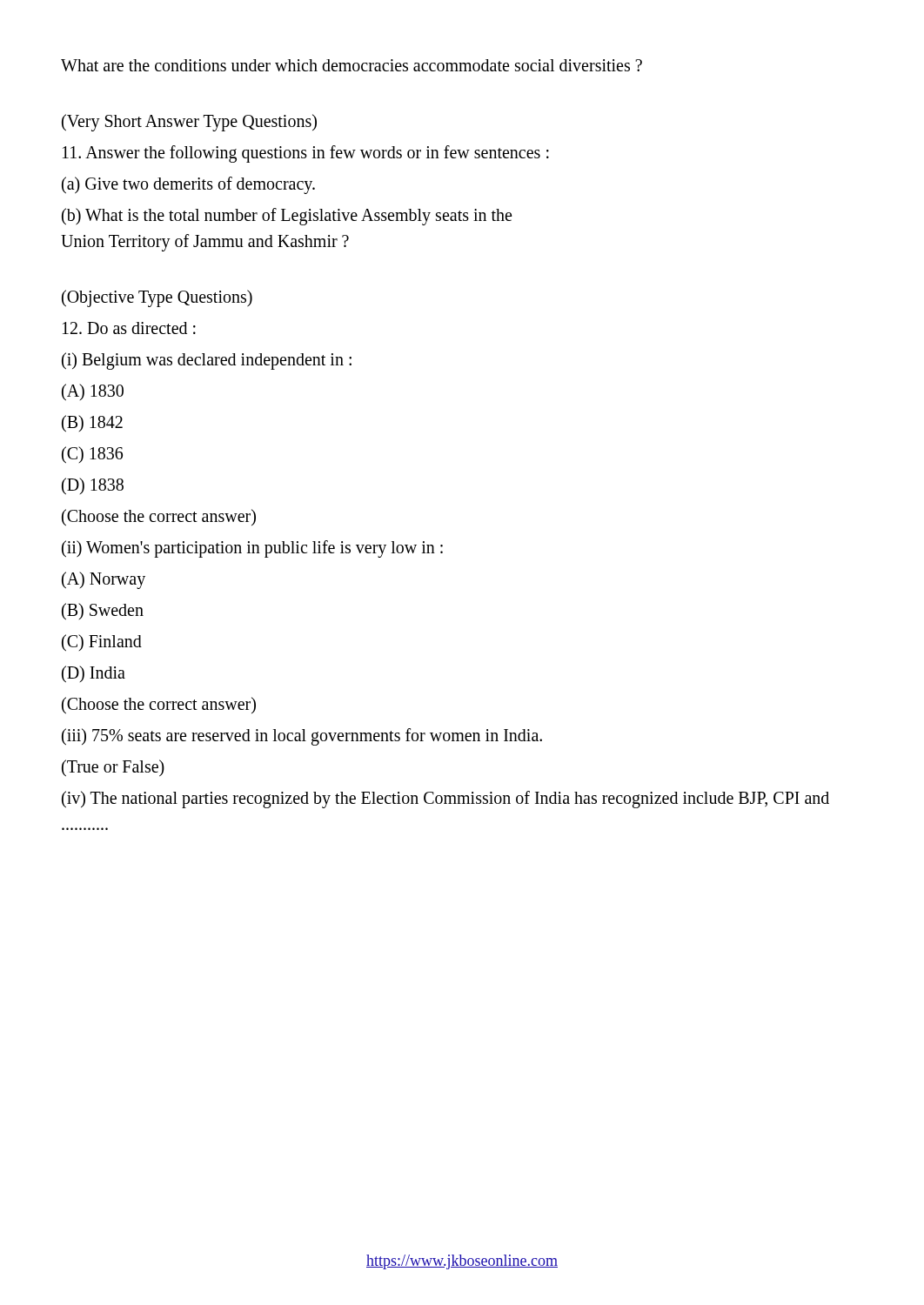Point to the region starting "11. Answer the"
Screen dimensions: 1305x924
pyautogui.click(x=305, y=152)
